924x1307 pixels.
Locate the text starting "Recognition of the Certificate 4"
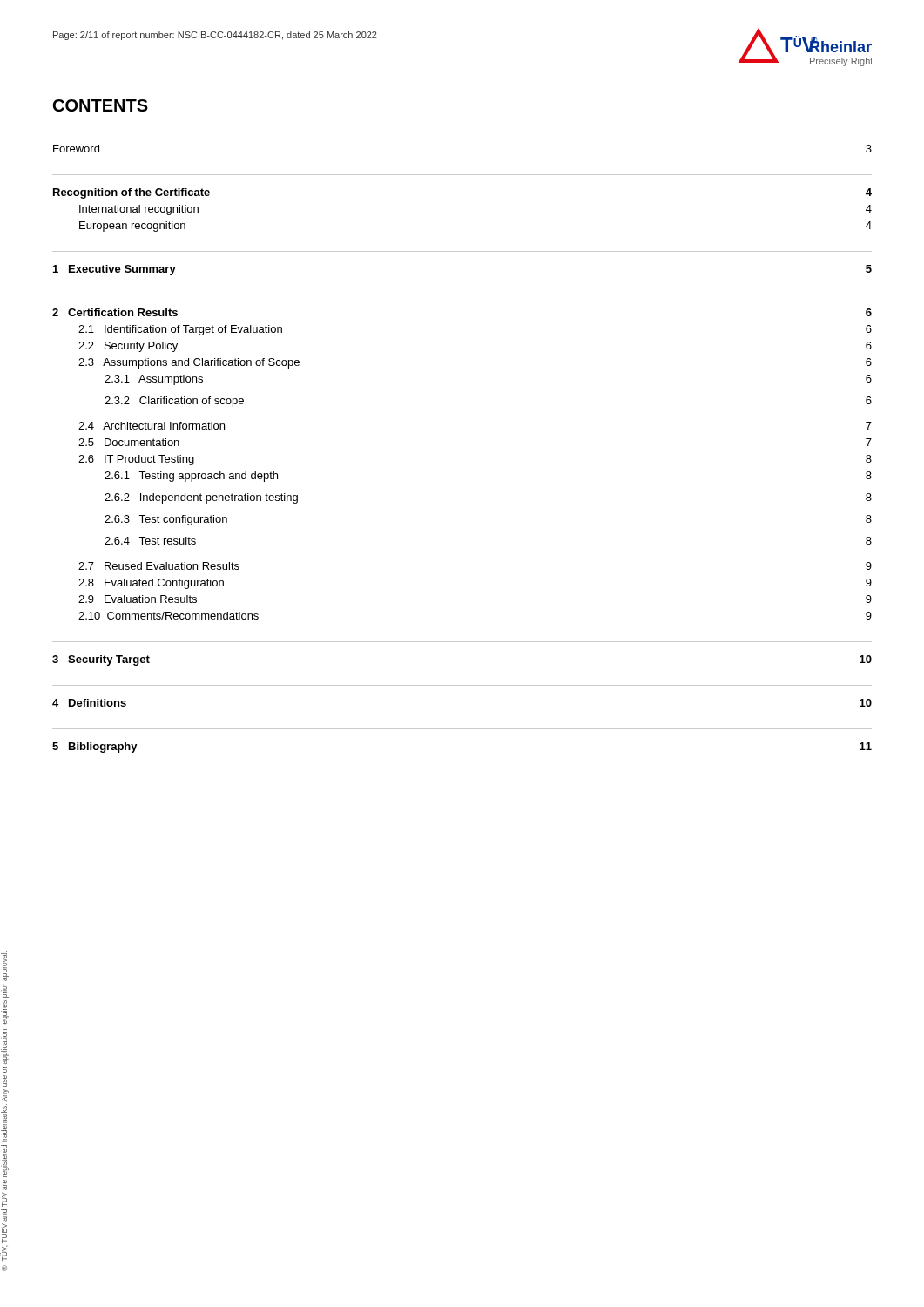coord(129,193)
